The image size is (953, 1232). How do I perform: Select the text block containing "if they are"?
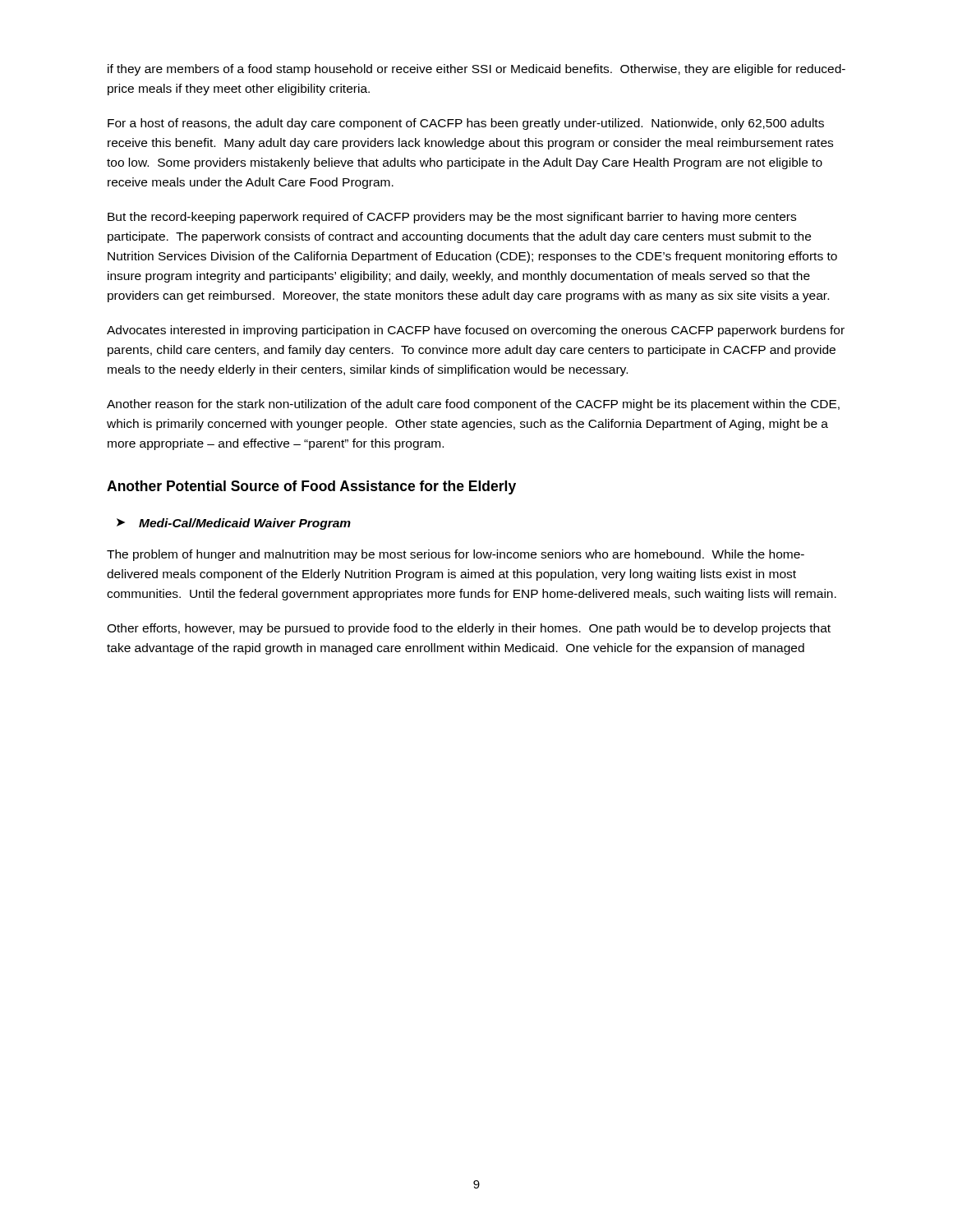[476, 78]
